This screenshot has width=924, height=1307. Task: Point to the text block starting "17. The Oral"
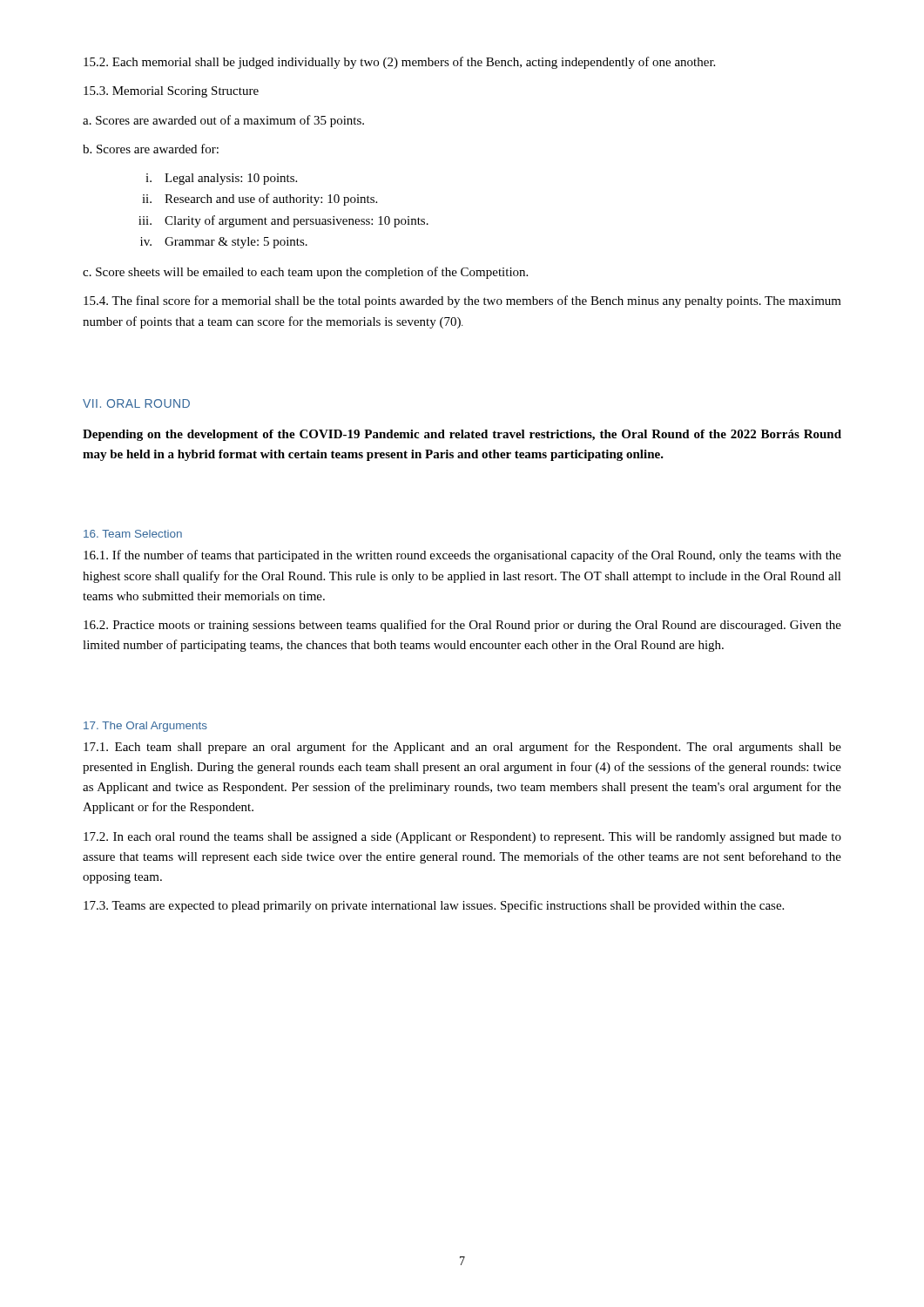[x=145, y=725]
